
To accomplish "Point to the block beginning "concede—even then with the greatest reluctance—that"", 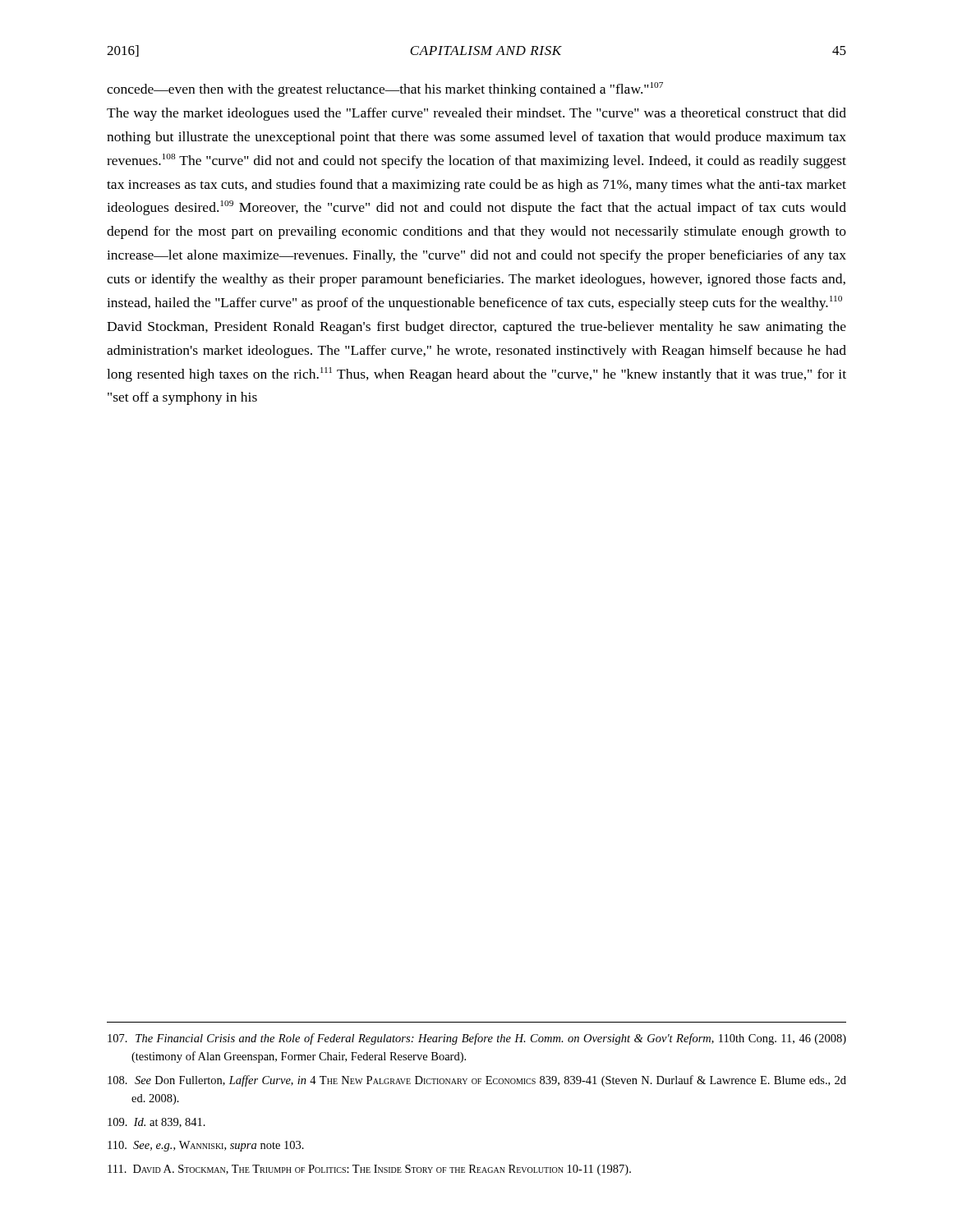I will (476, 243).
